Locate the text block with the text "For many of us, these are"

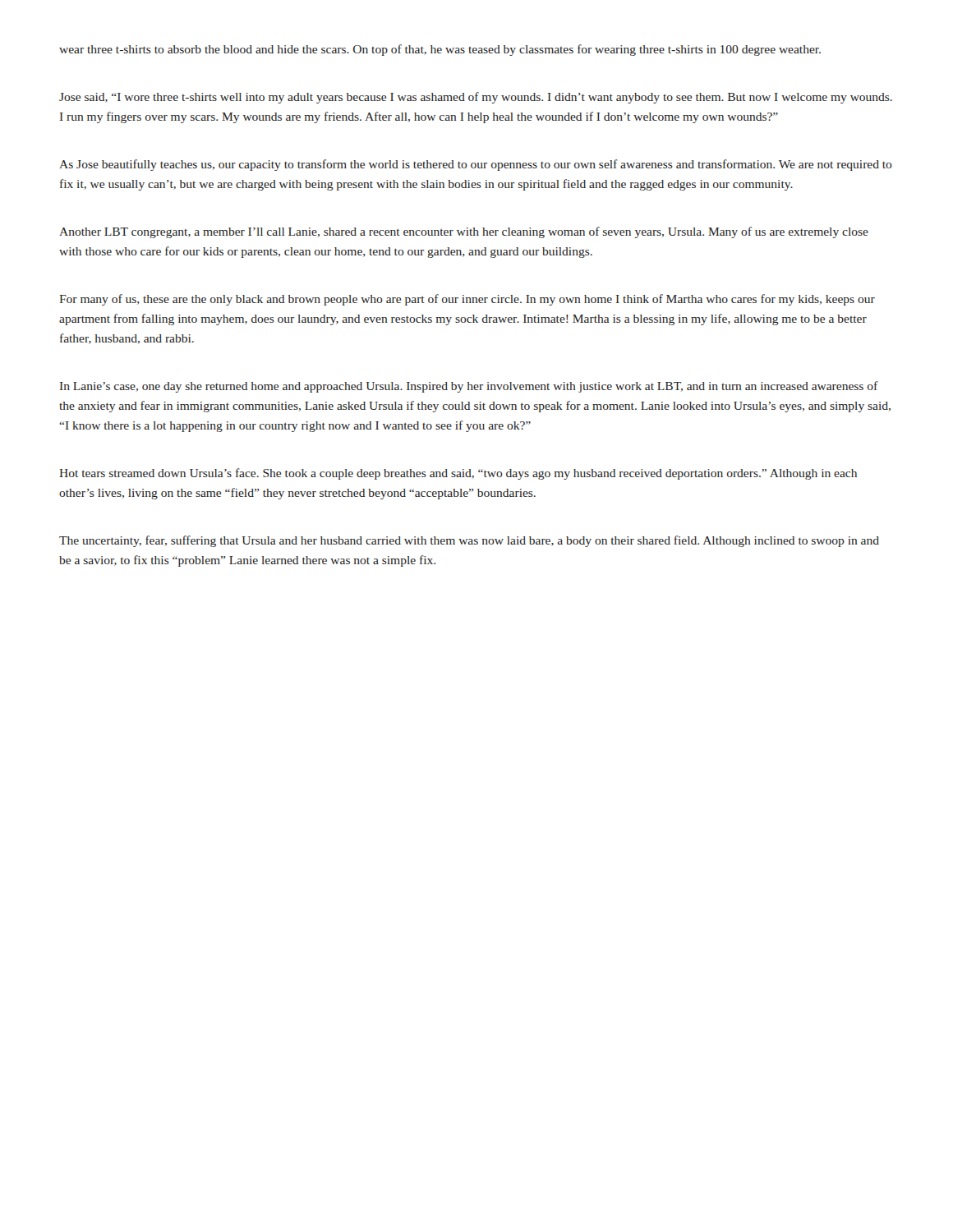(x=467, y=318)
